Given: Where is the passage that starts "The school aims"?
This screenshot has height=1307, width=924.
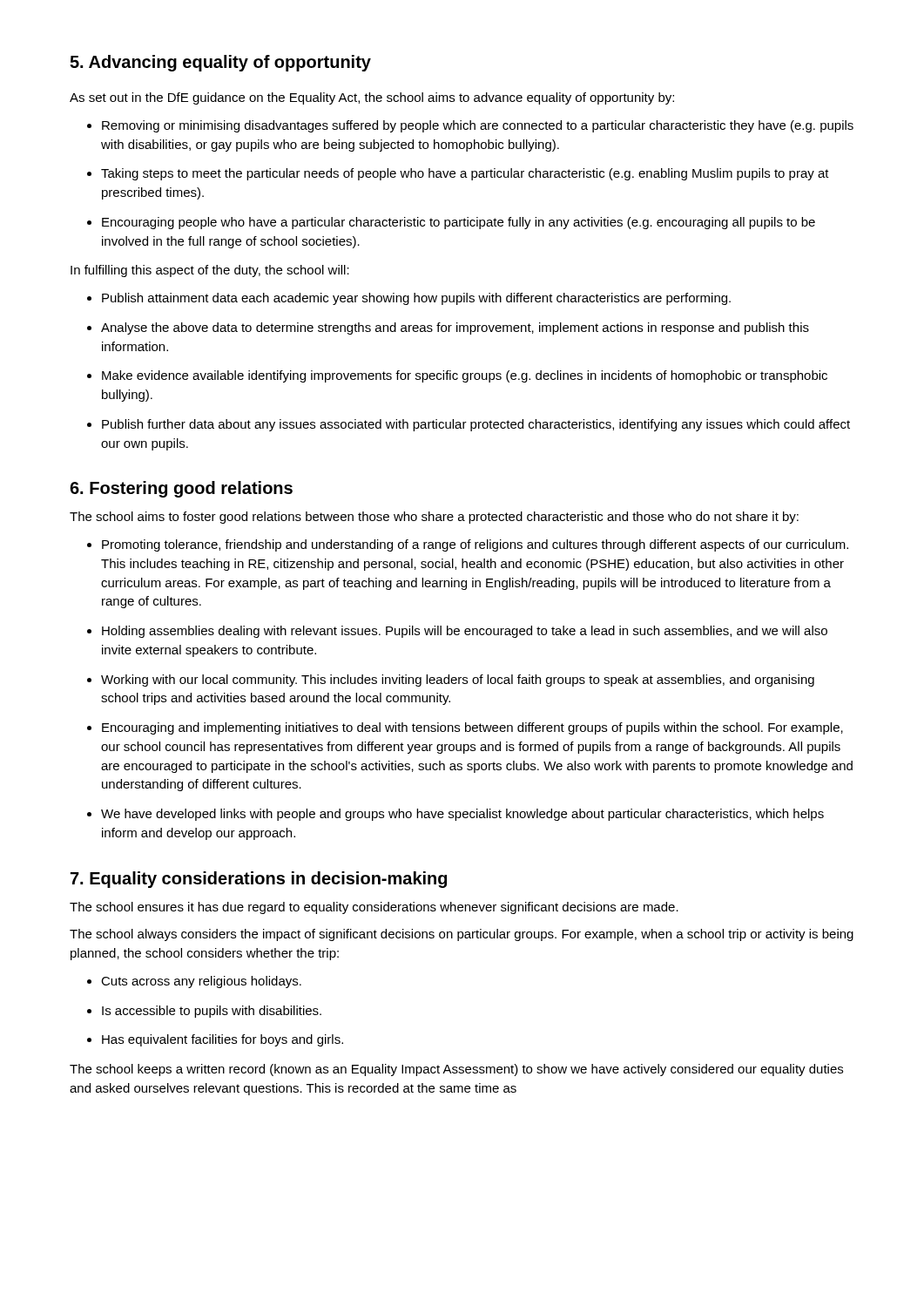Looking at the screenshot, I should (x=462, y=517).
